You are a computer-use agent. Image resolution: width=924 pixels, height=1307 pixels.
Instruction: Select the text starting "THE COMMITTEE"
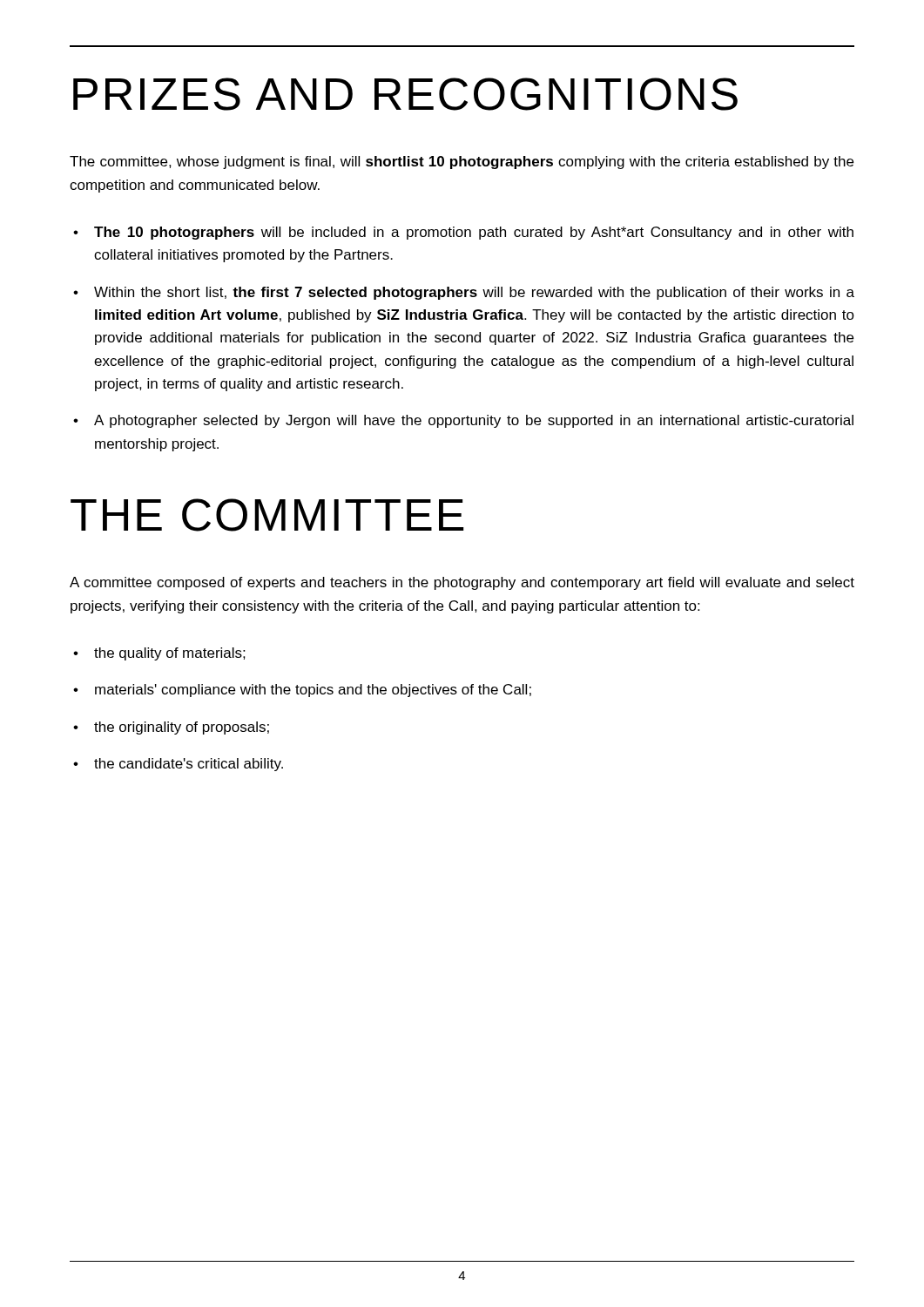coord(462,515)
